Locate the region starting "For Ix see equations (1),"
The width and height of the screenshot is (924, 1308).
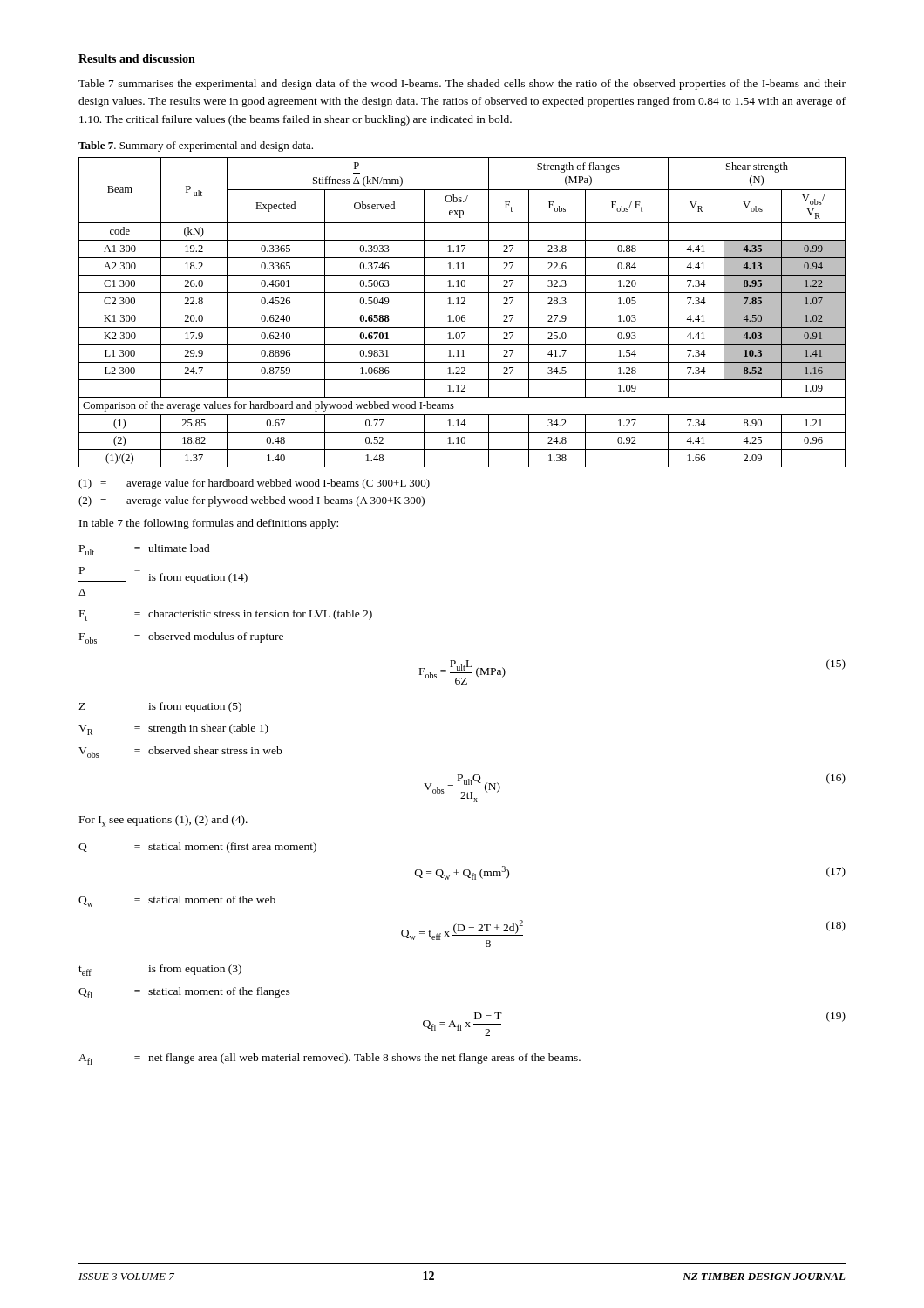(x=163, y=821)
